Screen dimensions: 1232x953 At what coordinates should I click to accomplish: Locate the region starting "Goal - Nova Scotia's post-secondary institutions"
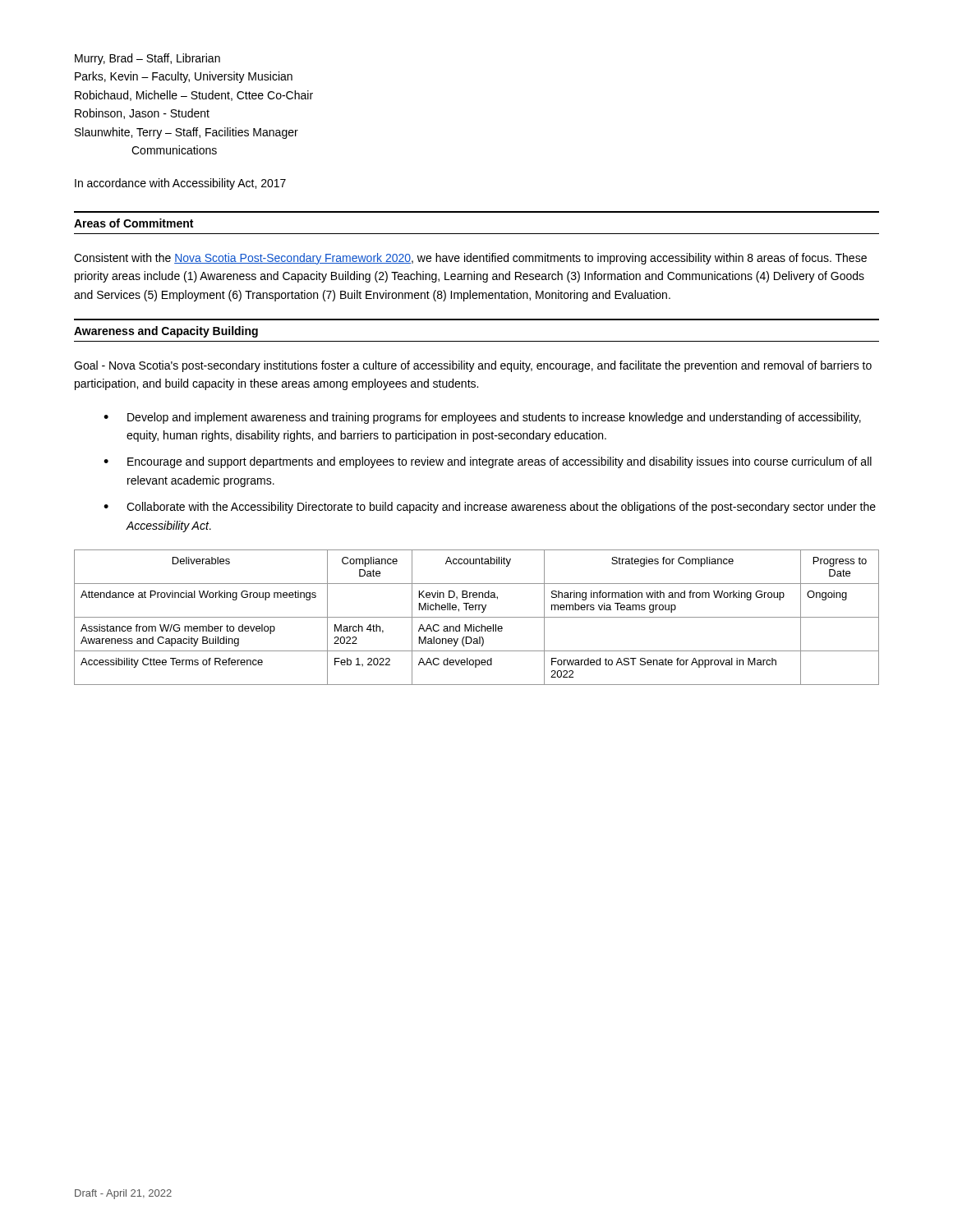click(x=473, y=375)
